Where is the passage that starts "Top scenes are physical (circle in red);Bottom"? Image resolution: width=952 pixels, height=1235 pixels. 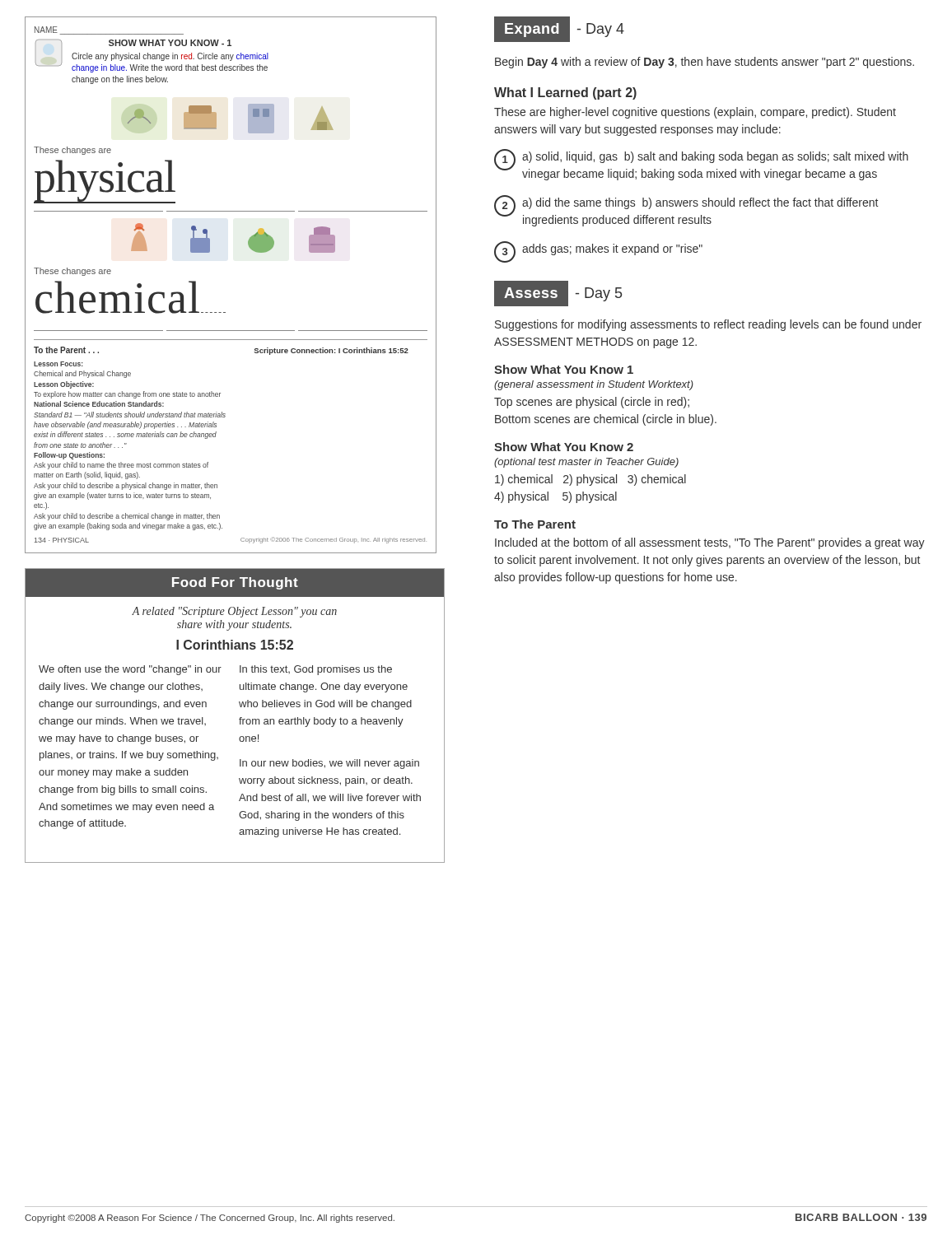pyautogui.click(x=712, y=411)
